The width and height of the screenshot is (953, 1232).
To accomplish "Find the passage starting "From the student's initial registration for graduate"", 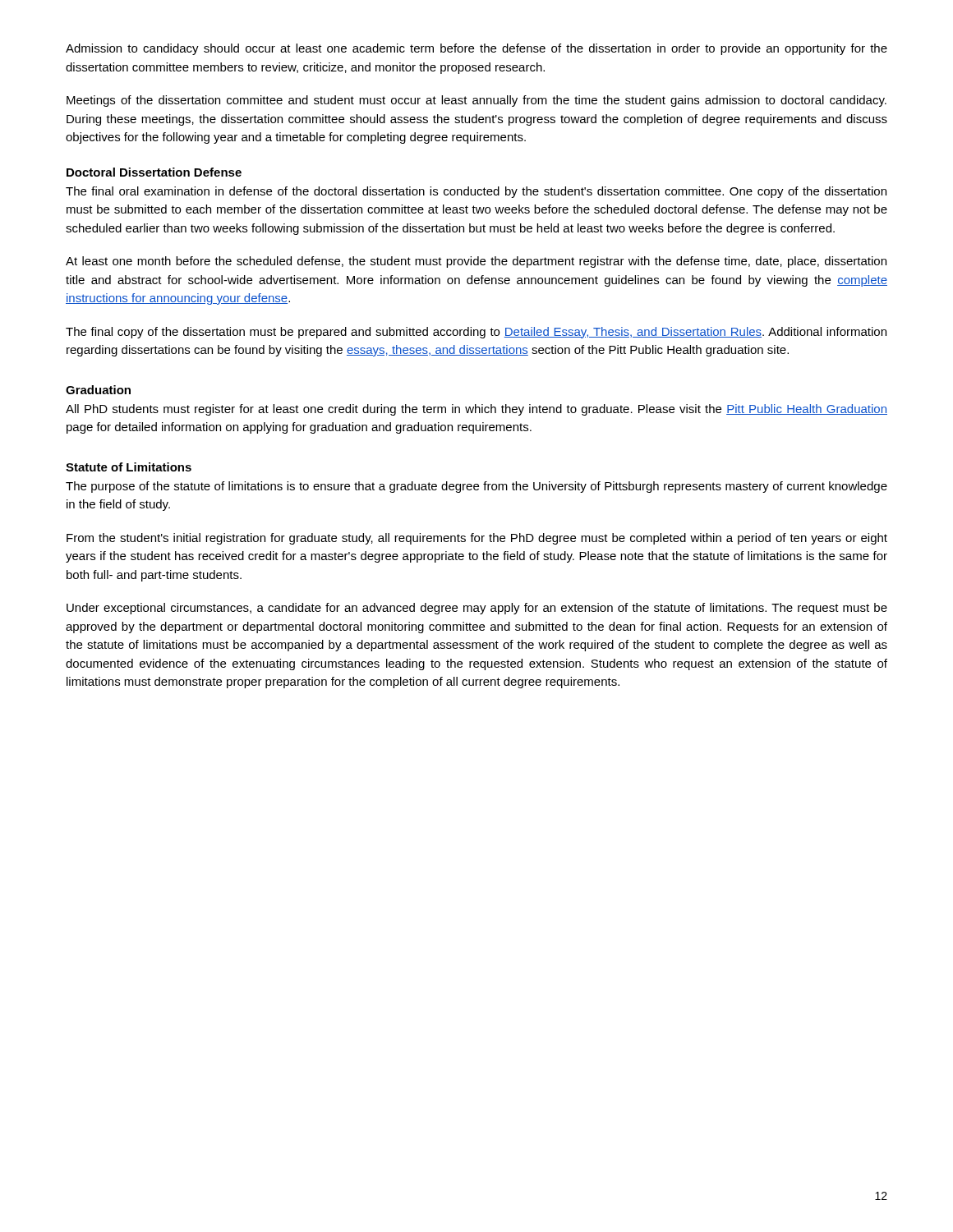I will click(476, 556).
